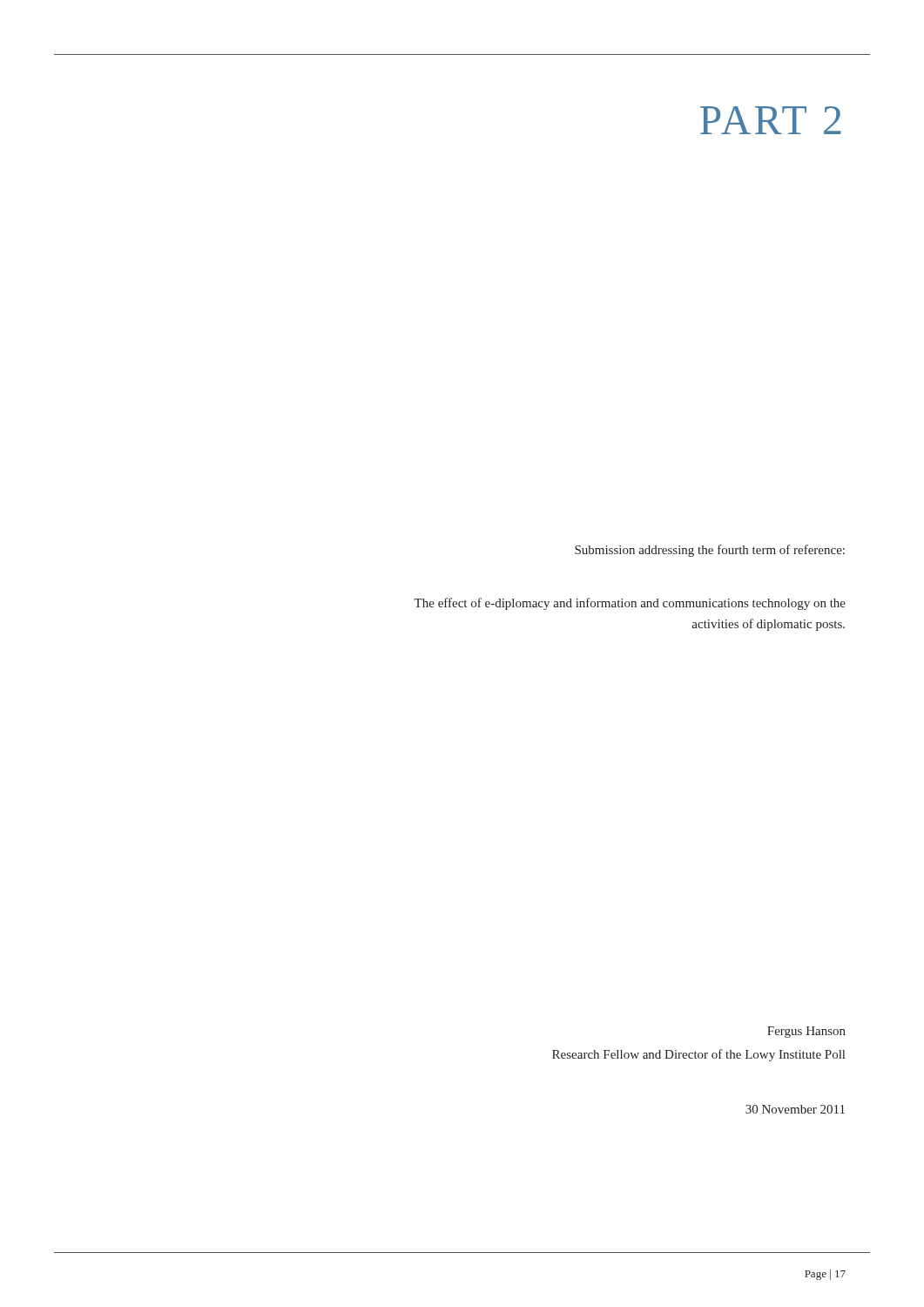Find the text block with the text "The effect of e-diplomacy"
This screenshot has height=1307, width=924.
tap(630, 613)
